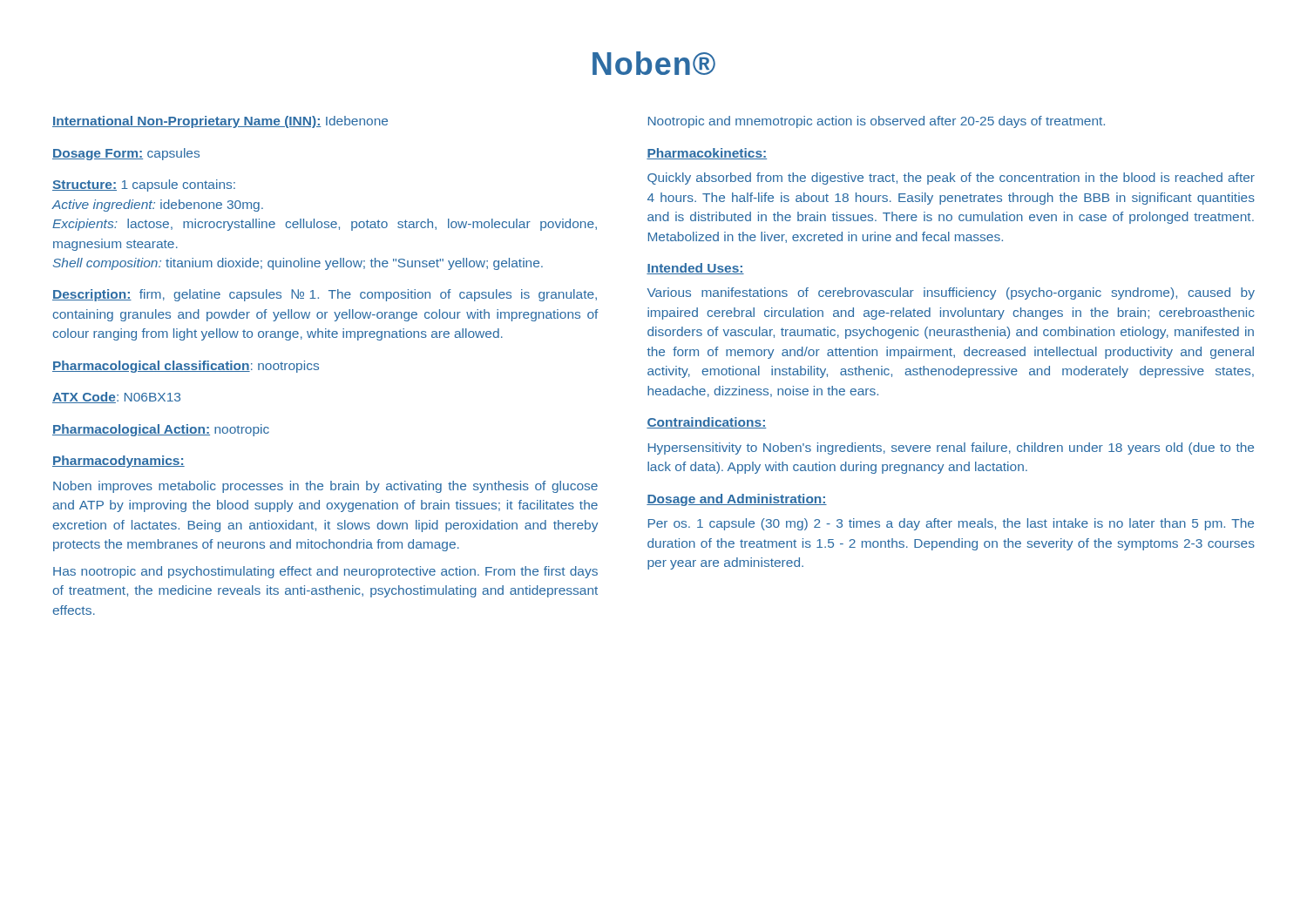Select the text that says "Pharmacological classification: nootropics"
Screen dimensions: 924x1307
pos(186,365)
